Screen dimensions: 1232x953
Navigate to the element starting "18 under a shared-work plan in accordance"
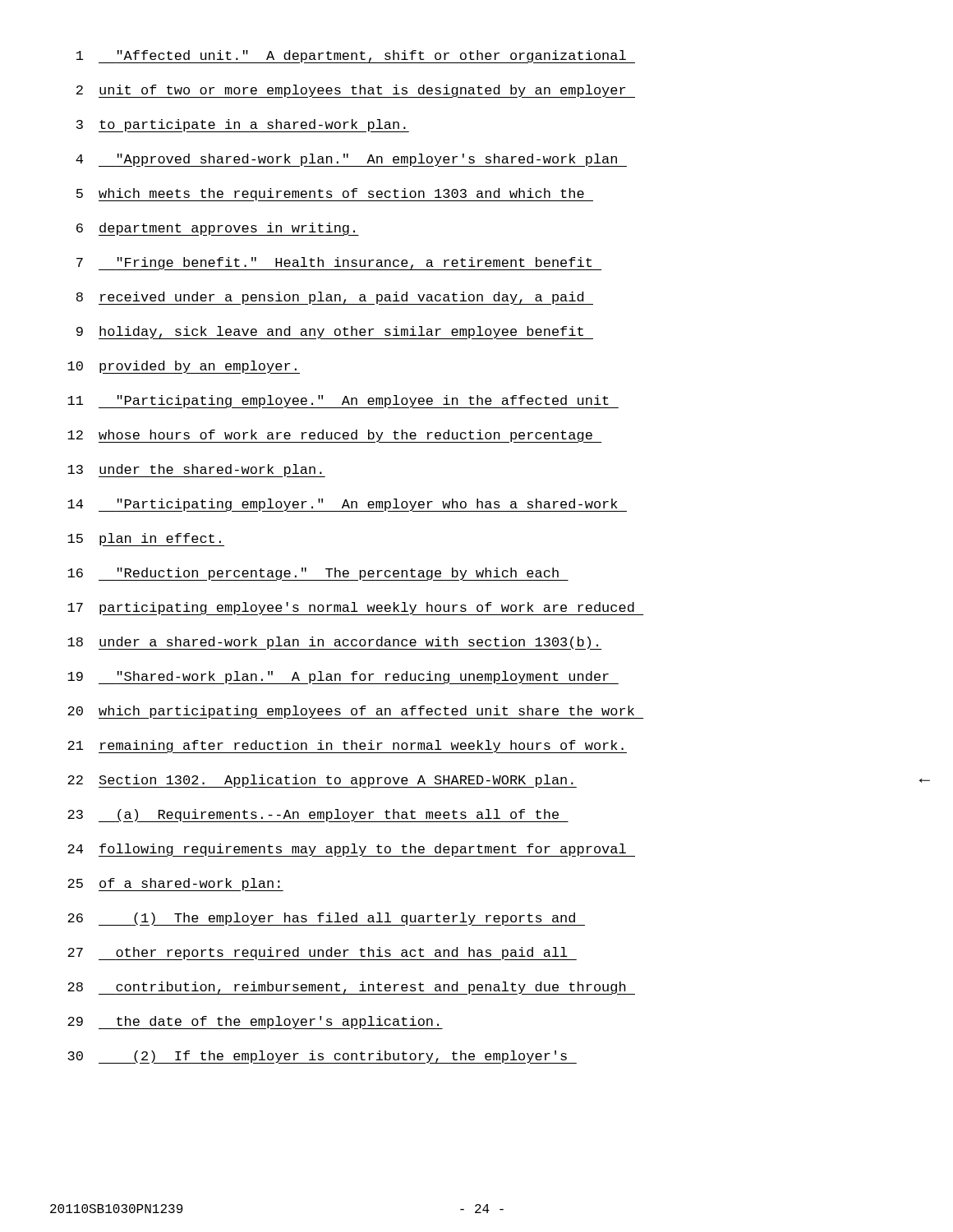[476, 643]
